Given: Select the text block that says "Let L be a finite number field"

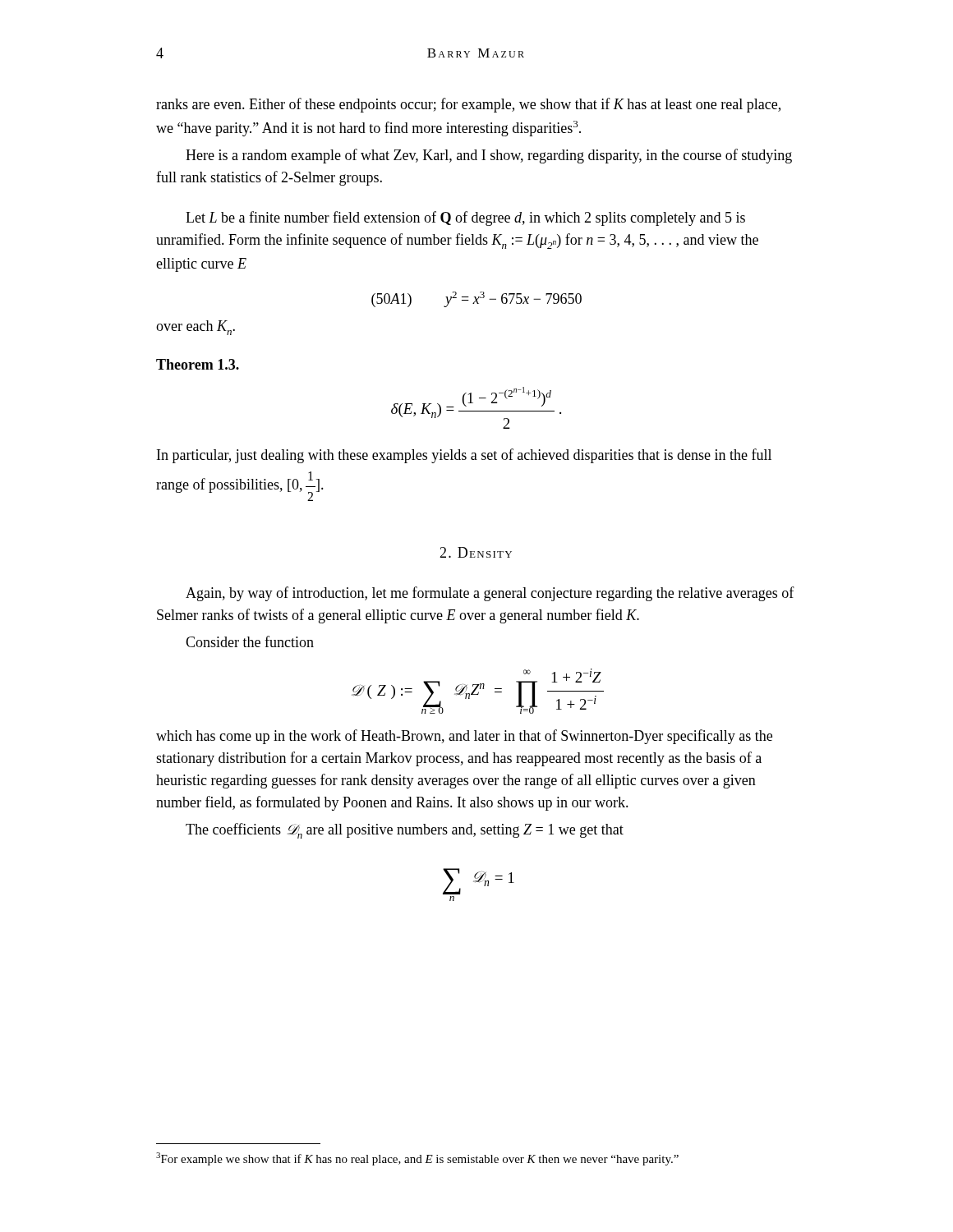Looking at the screenshot, I should coord(476,241).
